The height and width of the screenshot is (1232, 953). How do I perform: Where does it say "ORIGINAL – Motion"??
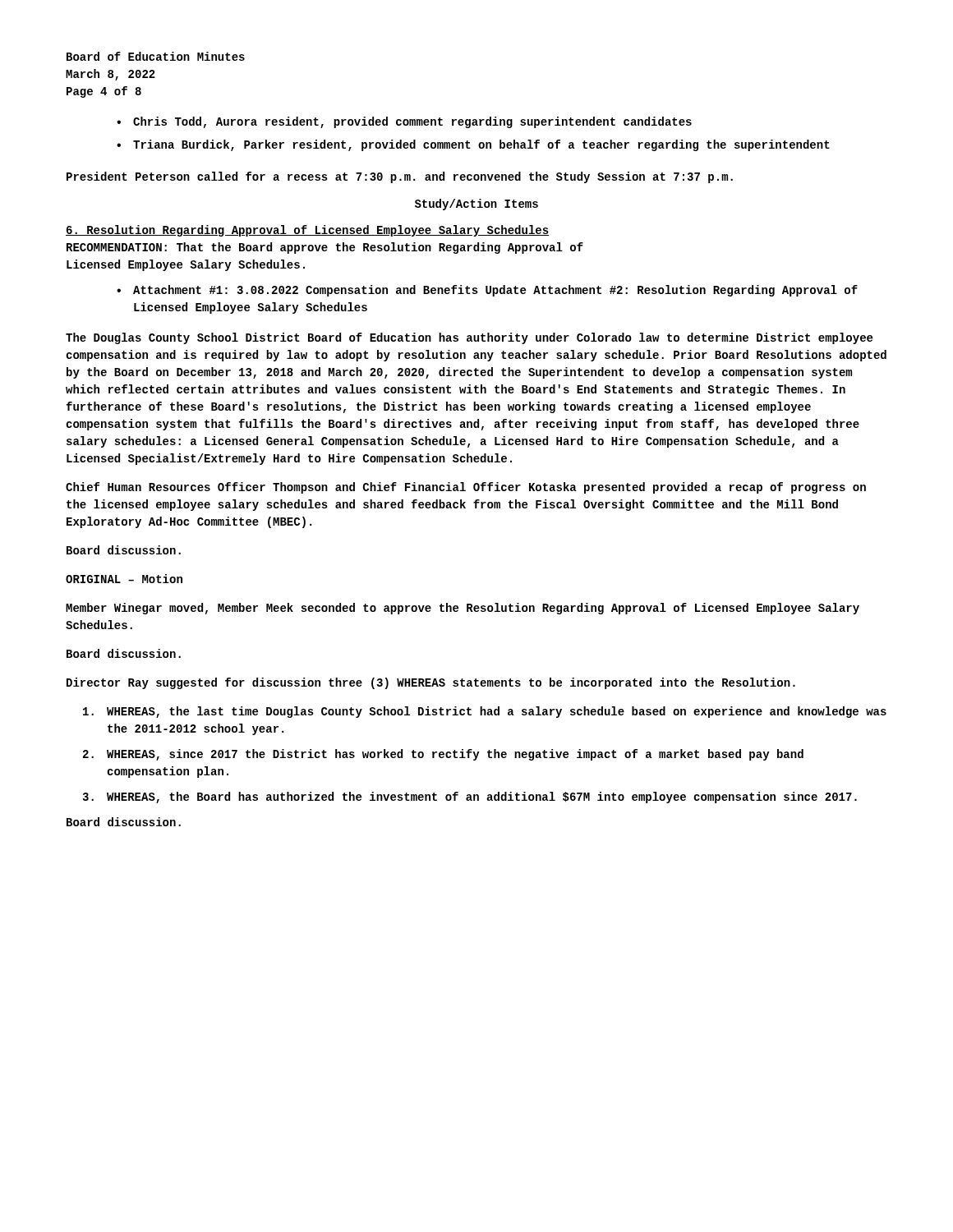click(124, 580)
